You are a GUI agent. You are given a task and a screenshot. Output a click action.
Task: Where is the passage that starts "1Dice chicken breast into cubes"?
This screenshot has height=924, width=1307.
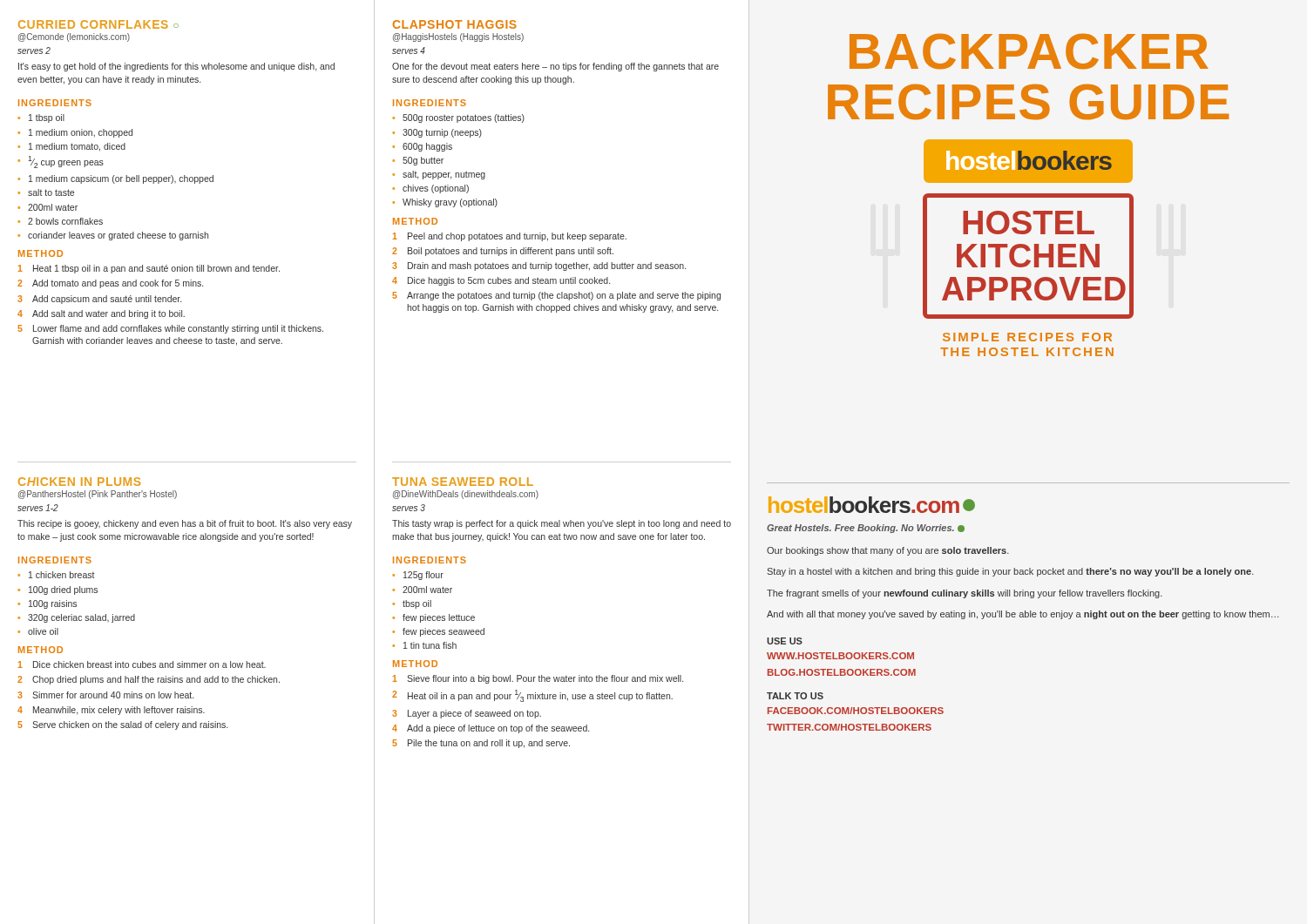[x=142, y=665]
